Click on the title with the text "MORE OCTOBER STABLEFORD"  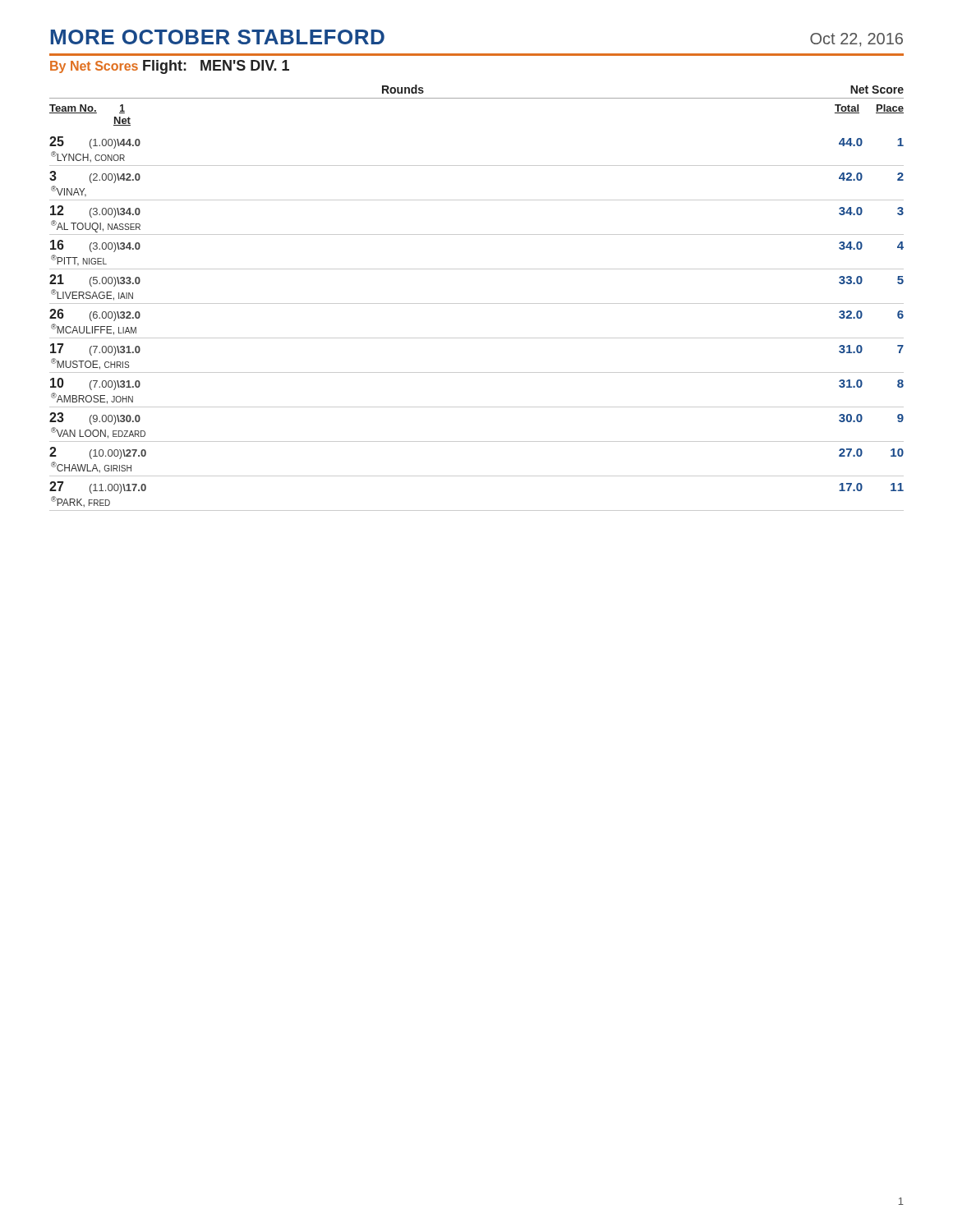tap(217, 37)
